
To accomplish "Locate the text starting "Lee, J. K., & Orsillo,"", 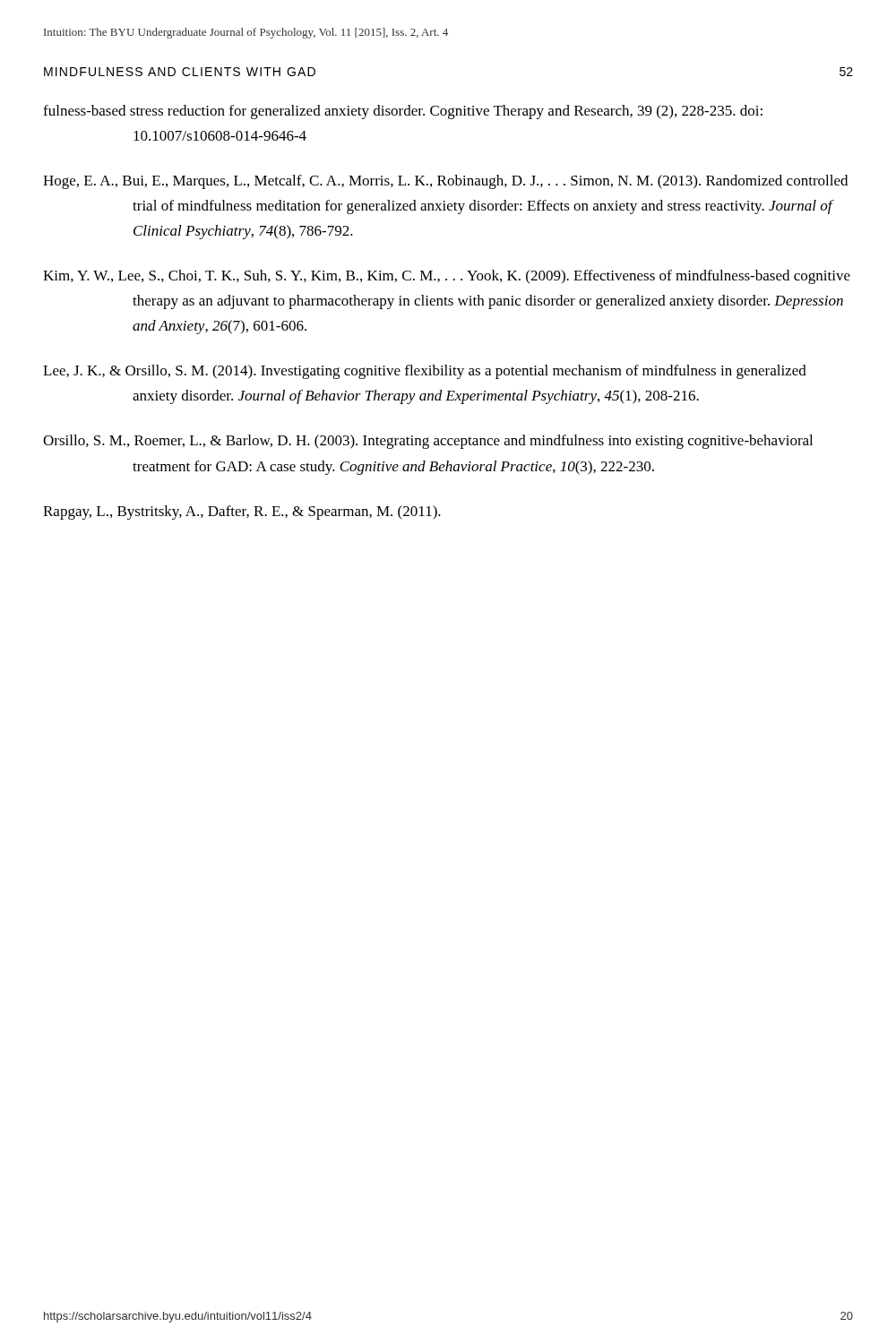I will point(448,384).
